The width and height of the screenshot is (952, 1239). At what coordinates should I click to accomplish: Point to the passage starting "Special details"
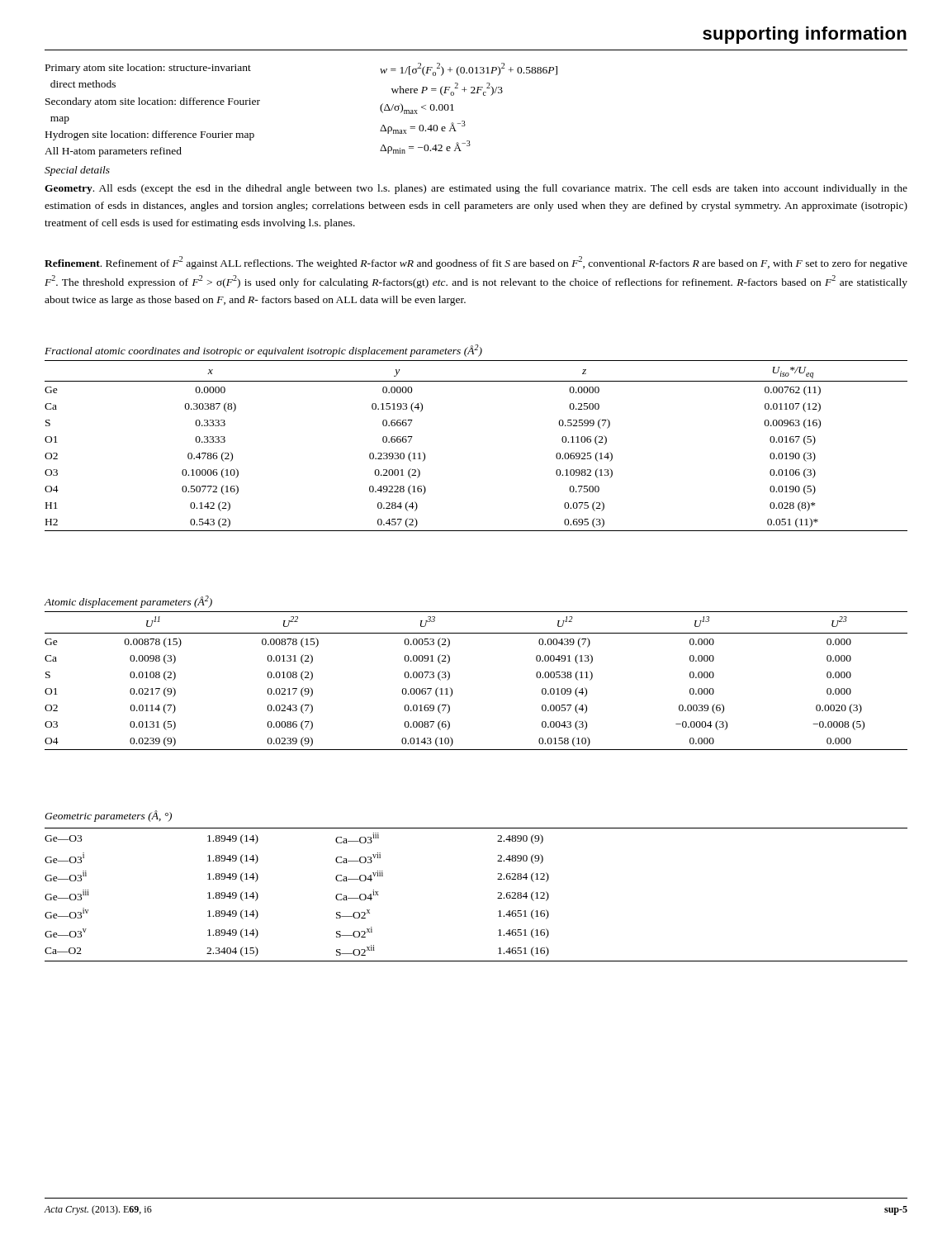[x=77, y=170]
